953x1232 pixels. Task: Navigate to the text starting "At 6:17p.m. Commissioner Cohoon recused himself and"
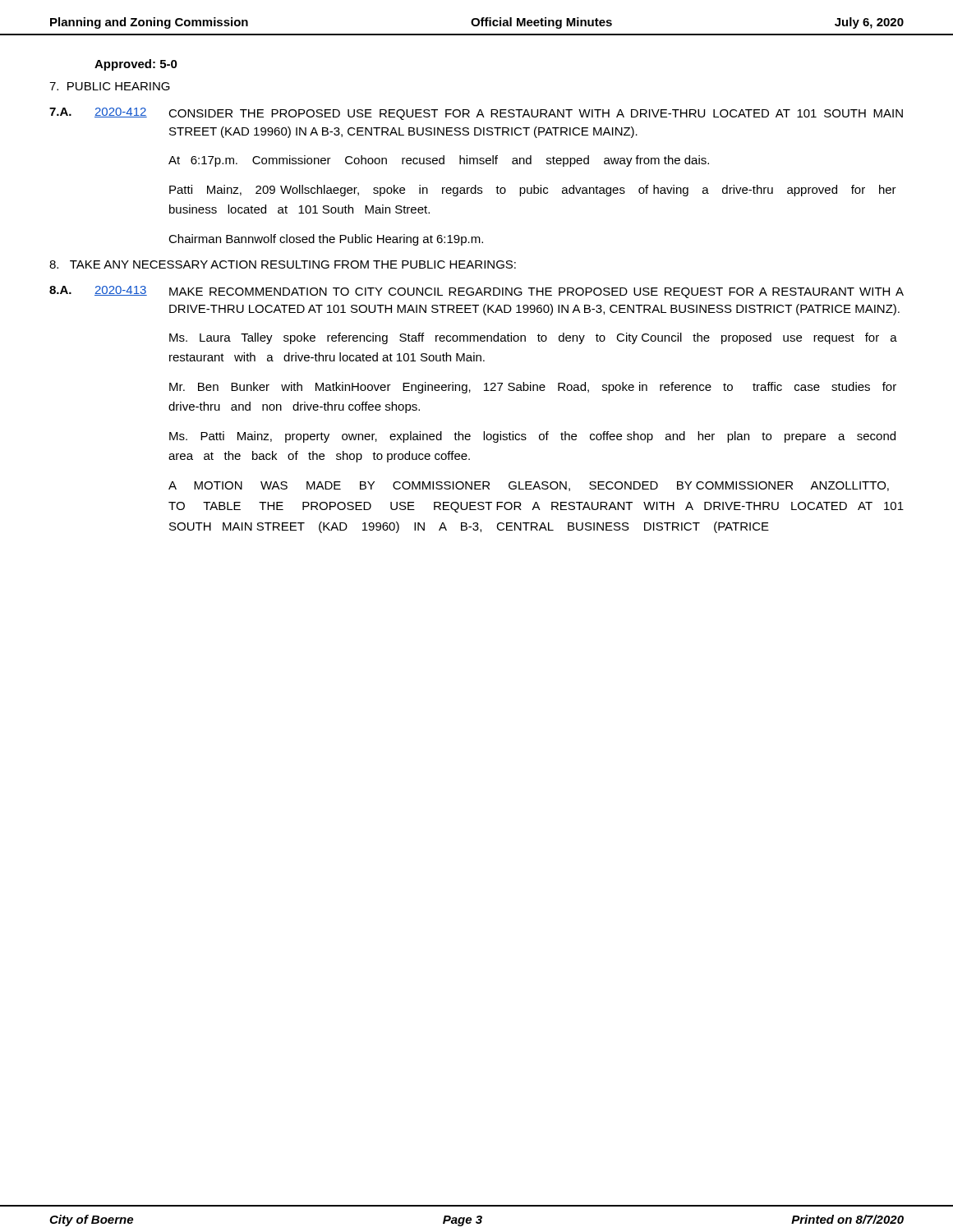coord(439,159)
